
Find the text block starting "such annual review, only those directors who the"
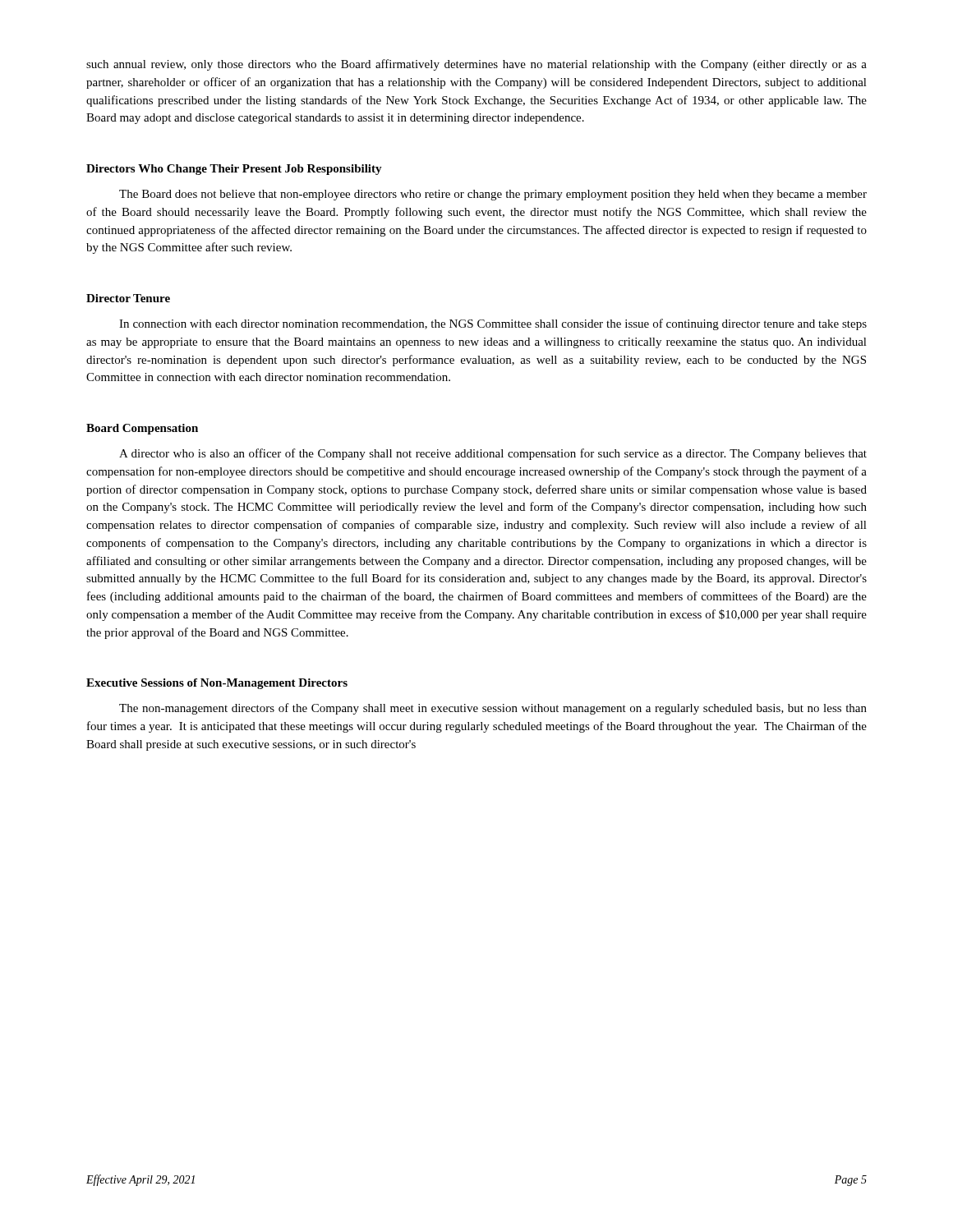(476, 91)
